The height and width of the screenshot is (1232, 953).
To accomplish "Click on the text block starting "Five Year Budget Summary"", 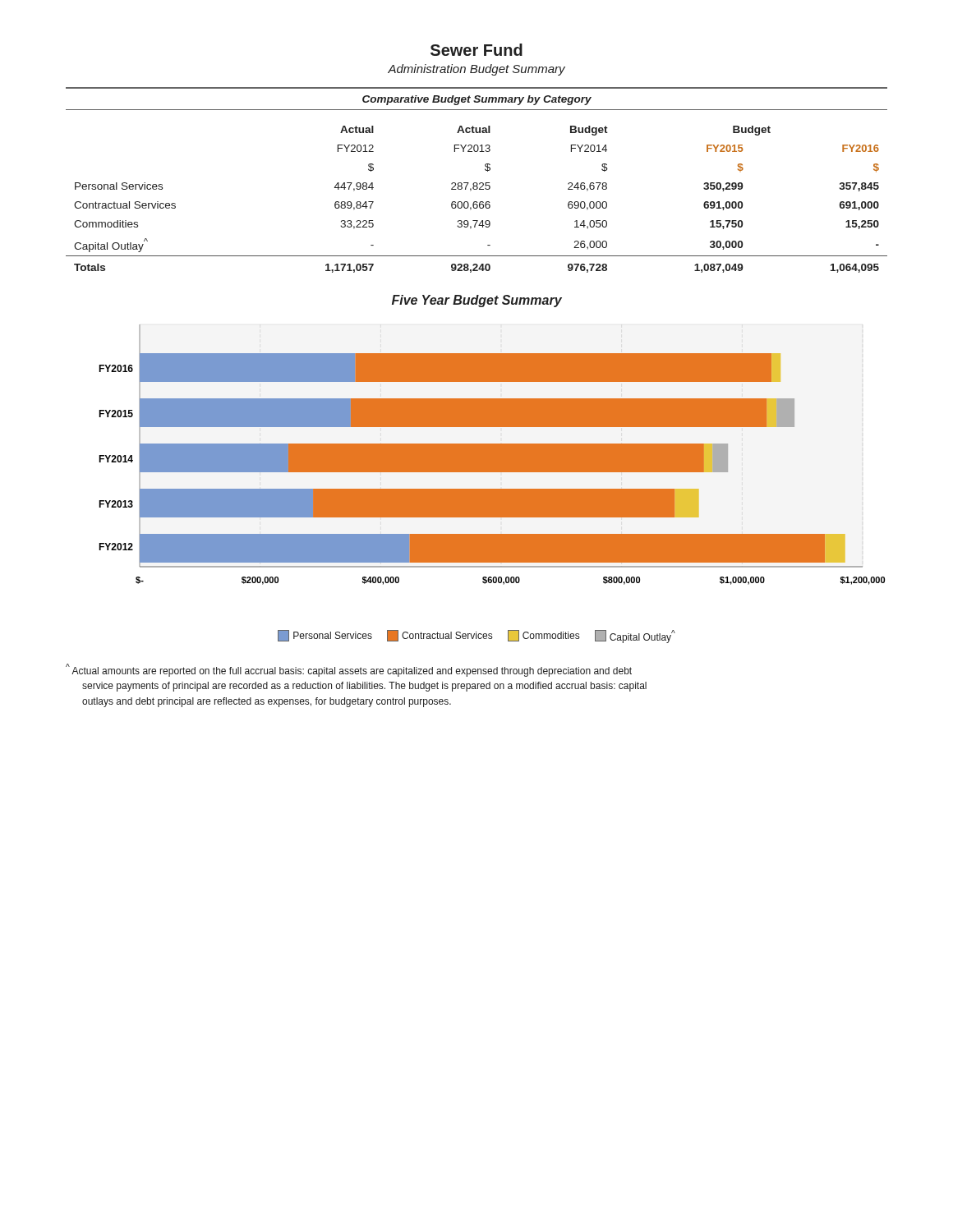I will (476, 300).
